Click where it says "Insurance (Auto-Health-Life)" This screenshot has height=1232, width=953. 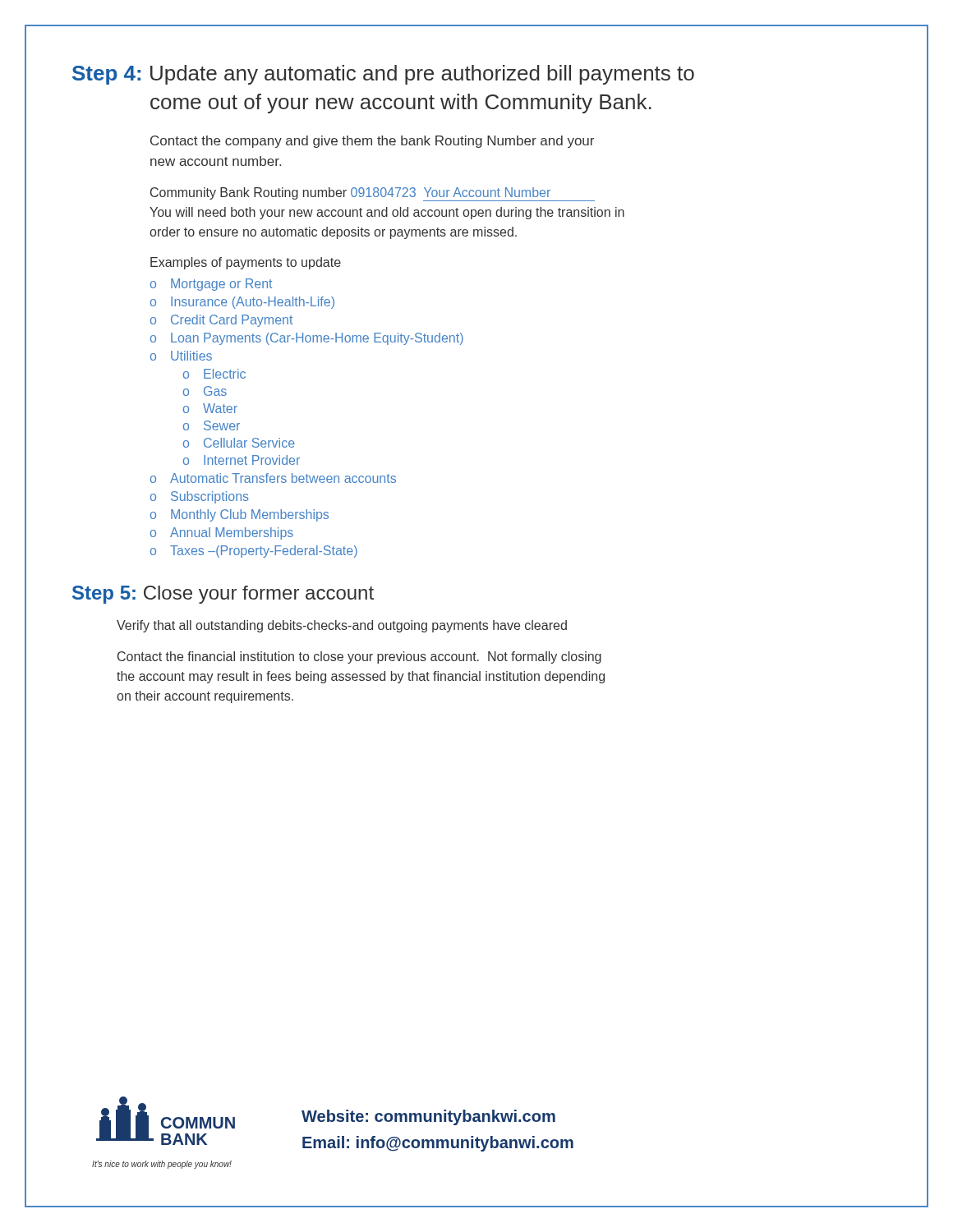click(253, 303)
